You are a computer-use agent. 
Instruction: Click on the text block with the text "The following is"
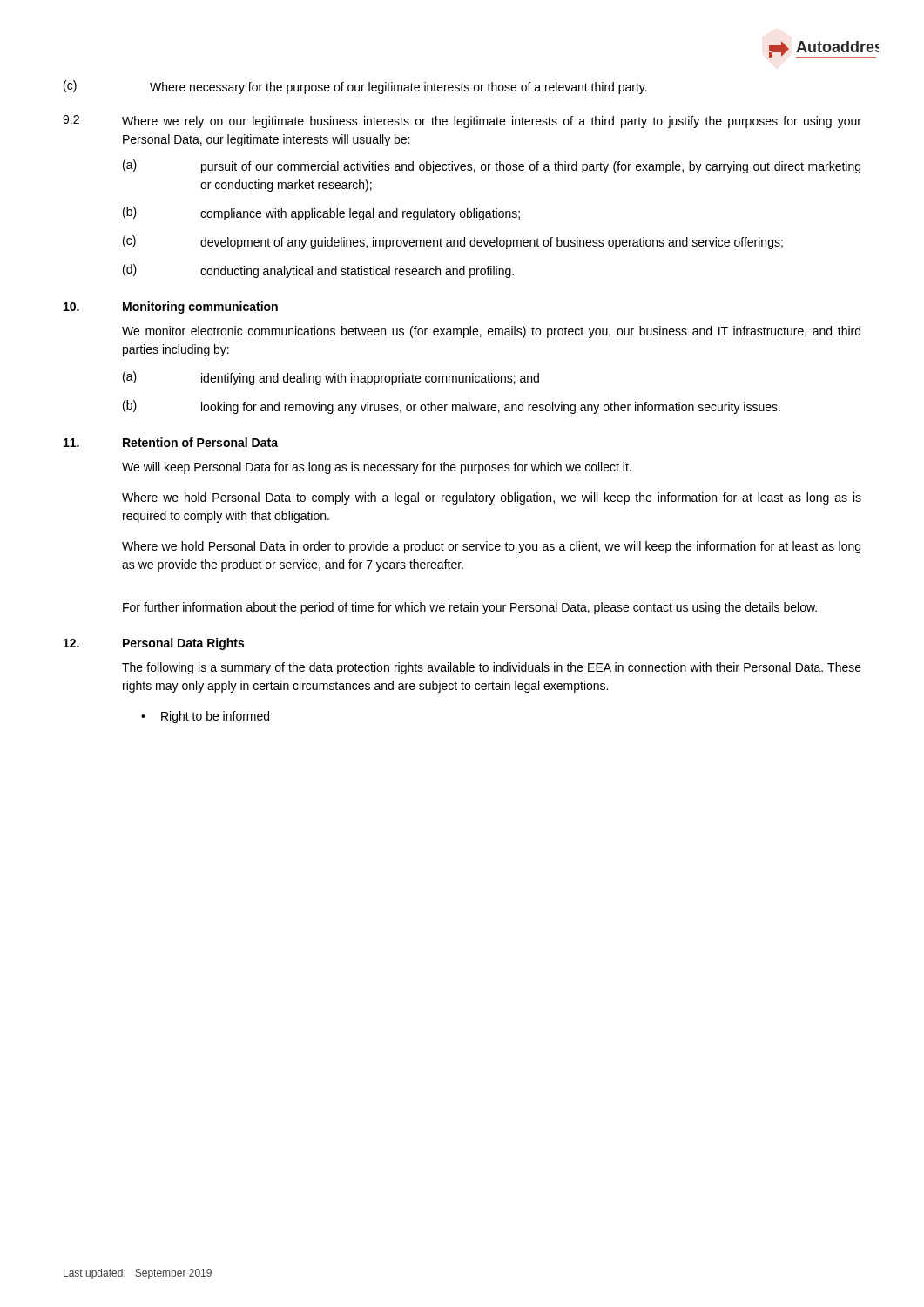(x=492, y=677)
